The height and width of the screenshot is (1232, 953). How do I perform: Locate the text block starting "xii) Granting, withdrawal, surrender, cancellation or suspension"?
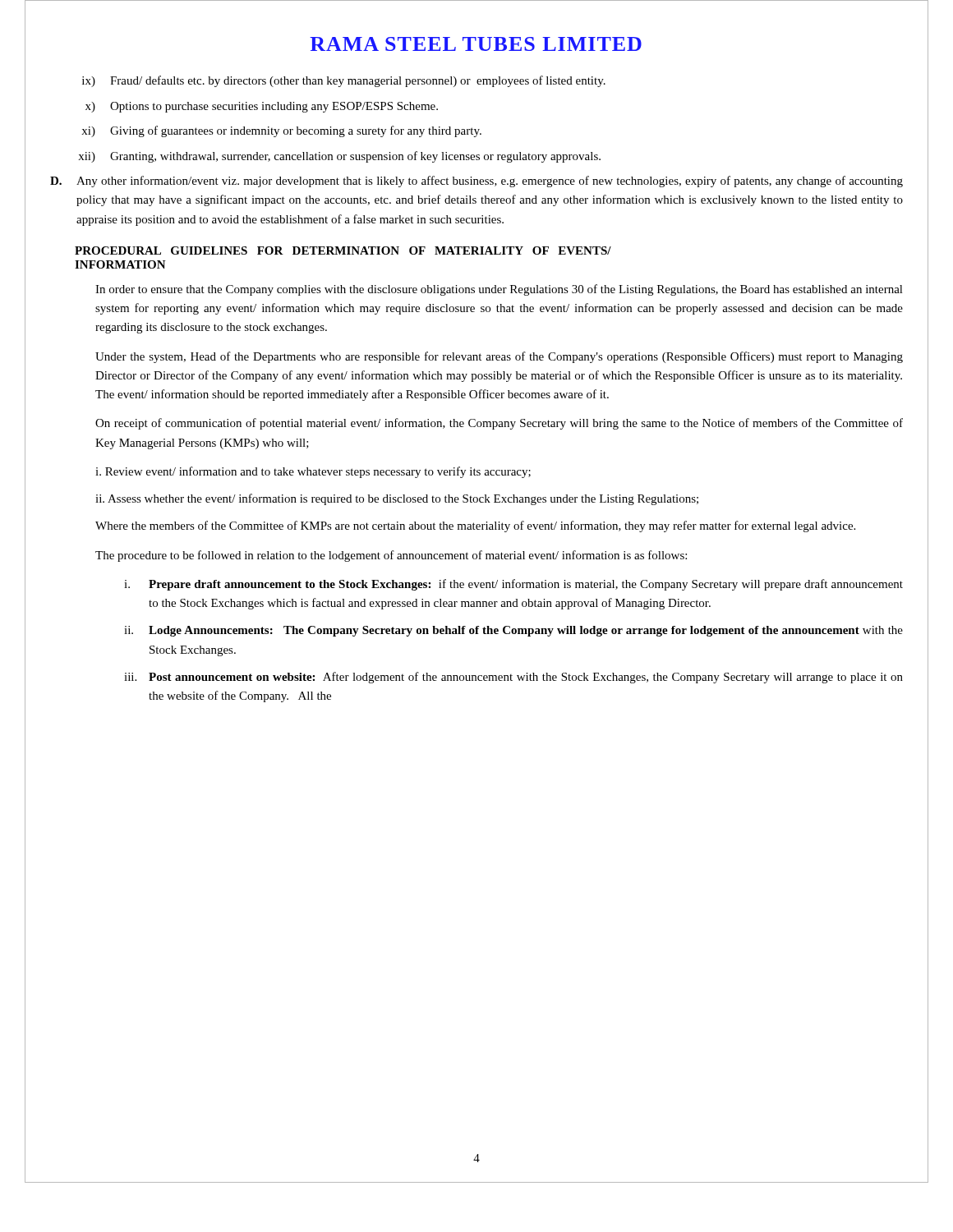(x=476, y=156)
